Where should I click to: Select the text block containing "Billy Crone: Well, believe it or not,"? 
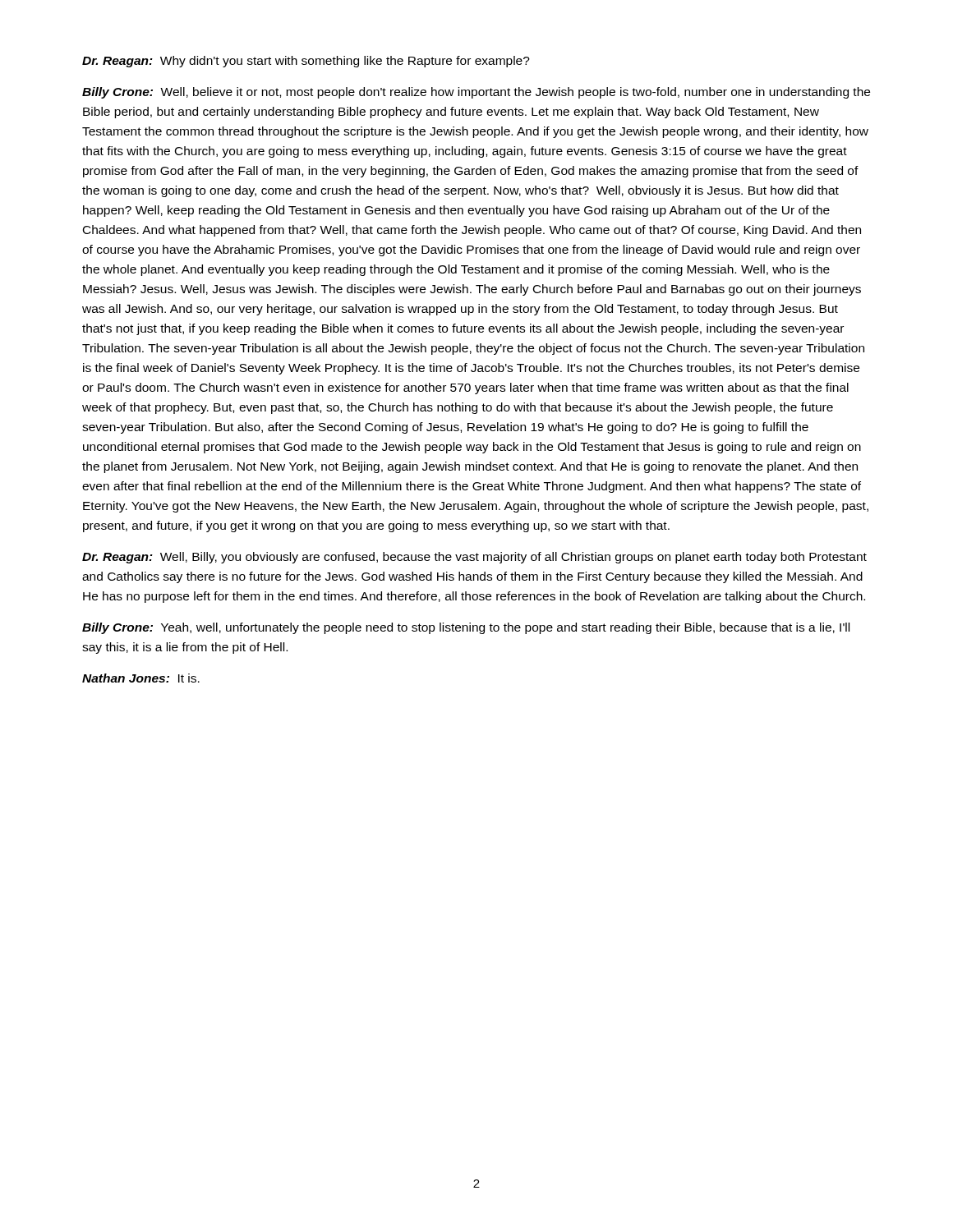476,309
